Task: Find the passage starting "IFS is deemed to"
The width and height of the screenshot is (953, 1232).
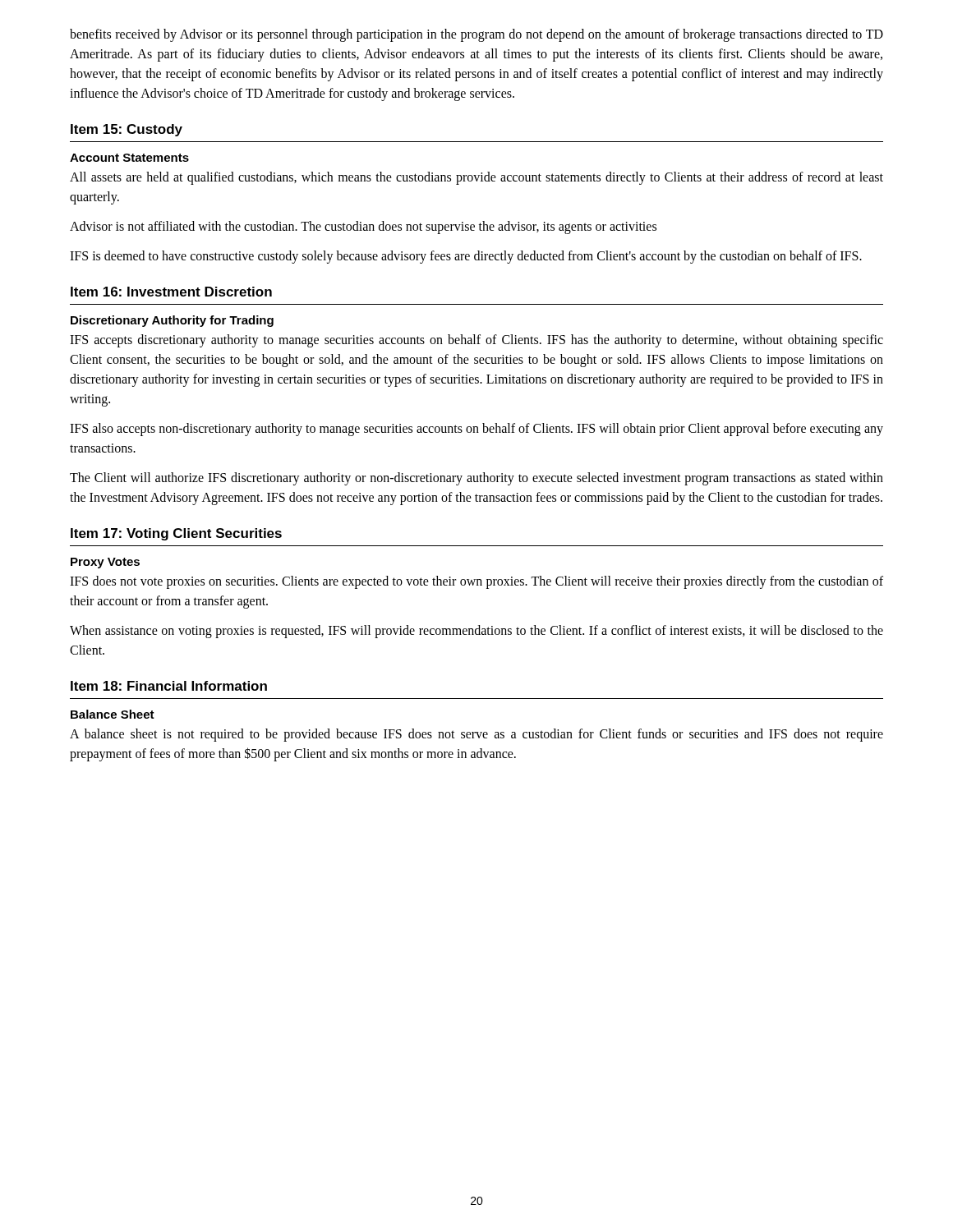Action: point(476,256)
